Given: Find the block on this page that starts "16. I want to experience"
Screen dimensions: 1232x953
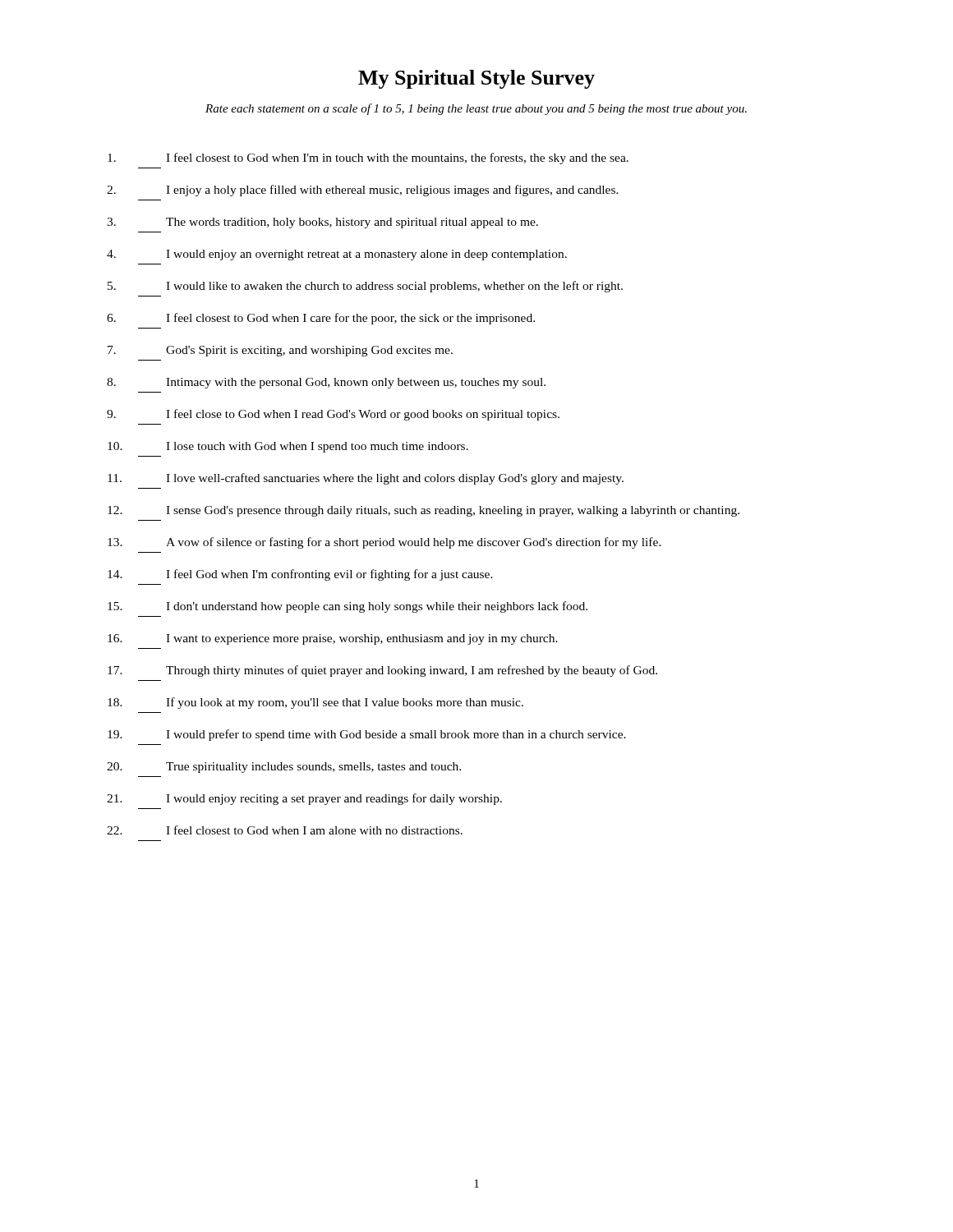Looking at the screenshot, I should (x=476, y=639).
